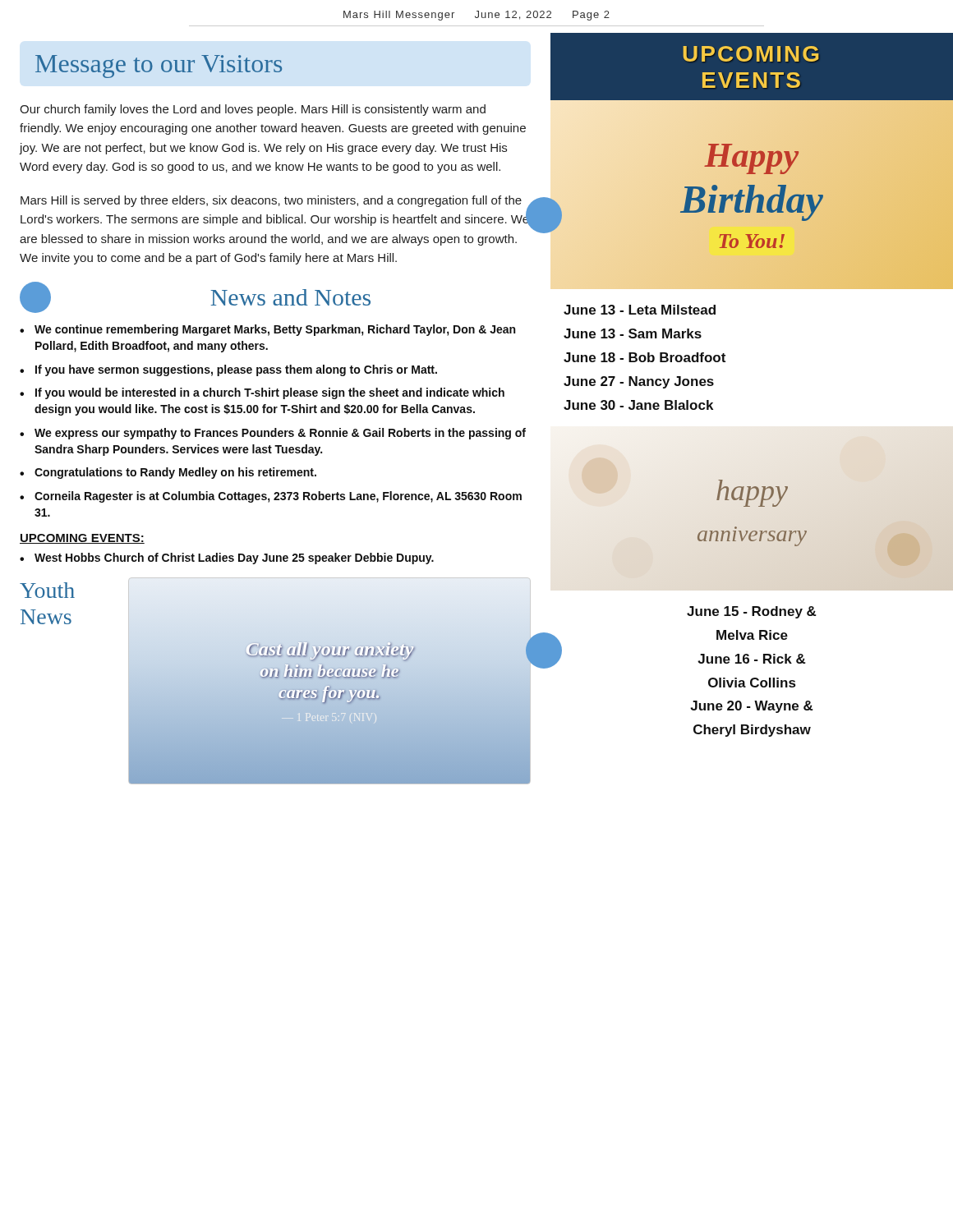This screenshot has height=1232, width=953.
Task: Navigate to the region starting "West Hobbs Church of Christ Ladies"
Action: pyautogui.click(x=234, y=558)
